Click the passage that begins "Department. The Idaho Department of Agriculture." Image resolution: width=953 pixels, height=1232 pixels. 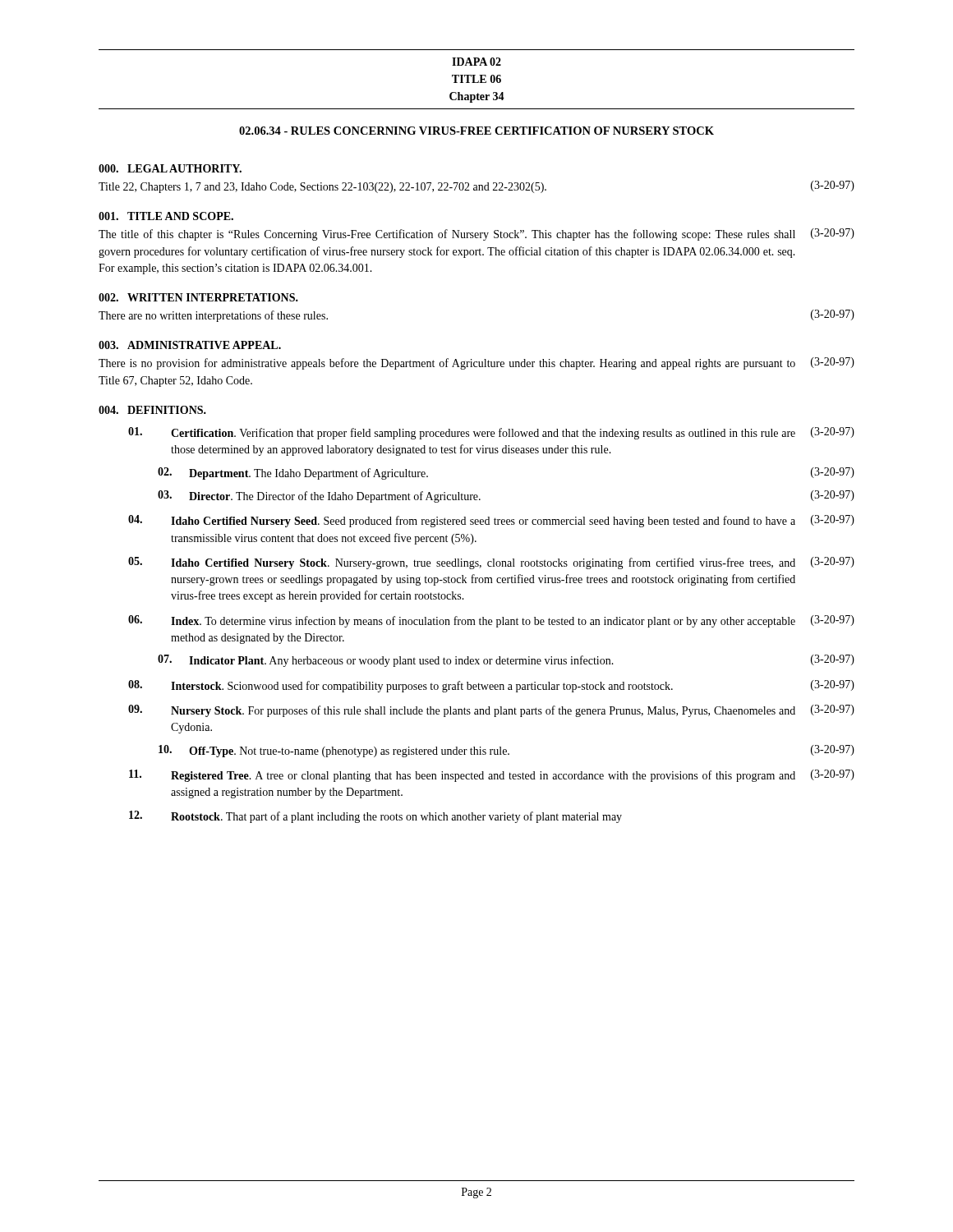316,473
